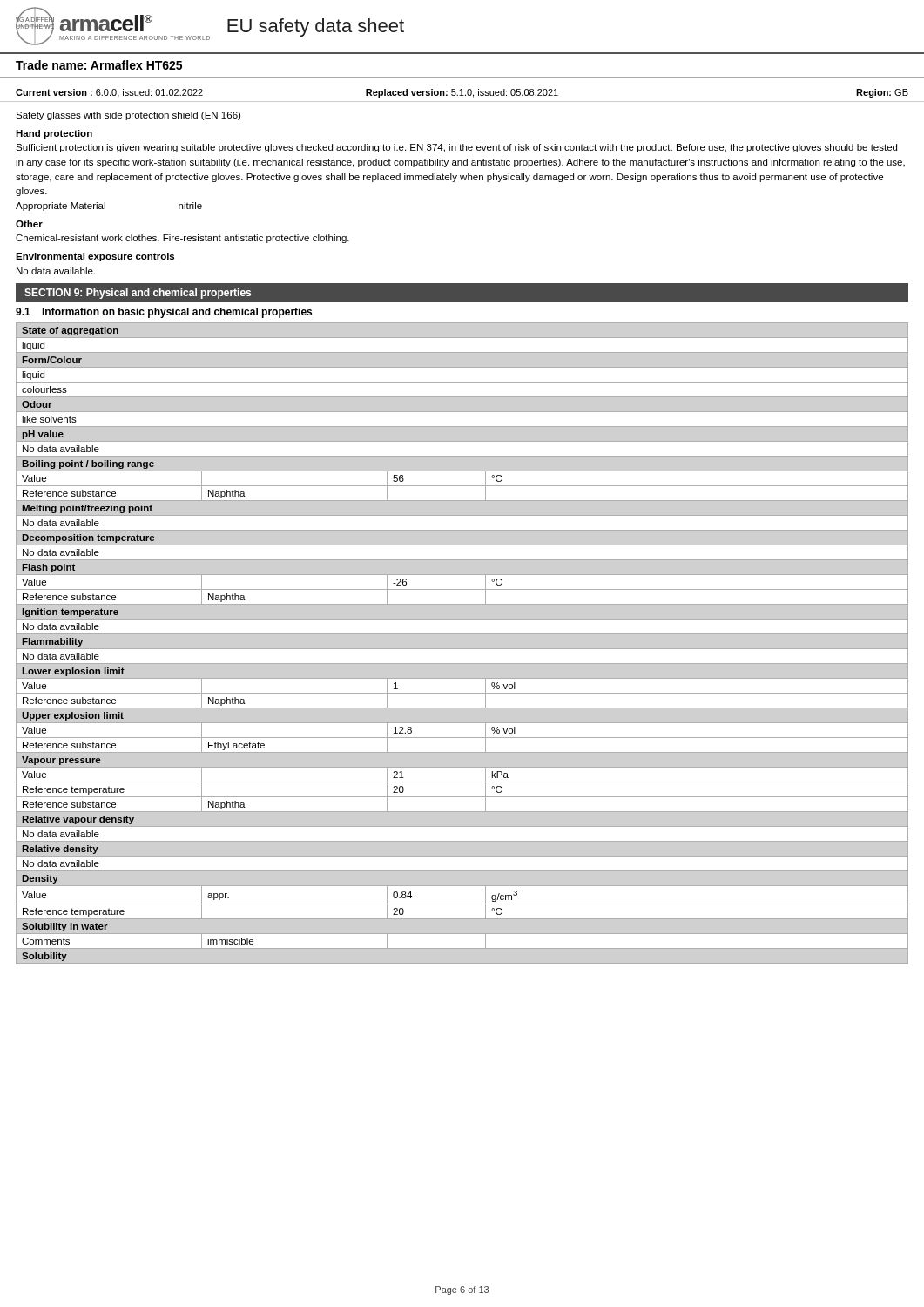Click where it says "Trade name: Armaflex HT625"
Image resolution: width=924 pixels, height=1307 pixels.
click(99, 65)
